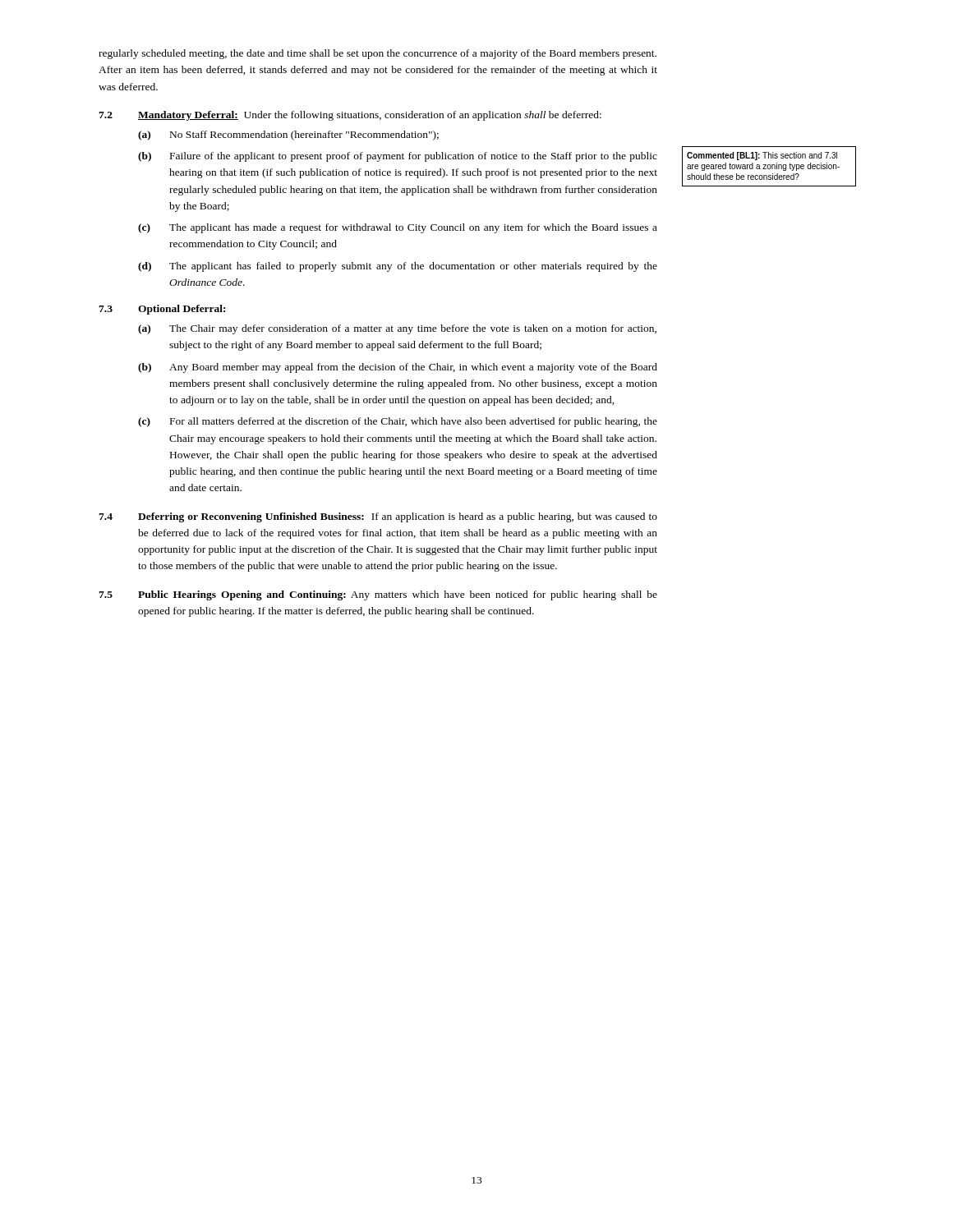Select the list item with the text "(b) Failure of the"
Viewport: 953px width, 1232px height.
coord(398,181)
